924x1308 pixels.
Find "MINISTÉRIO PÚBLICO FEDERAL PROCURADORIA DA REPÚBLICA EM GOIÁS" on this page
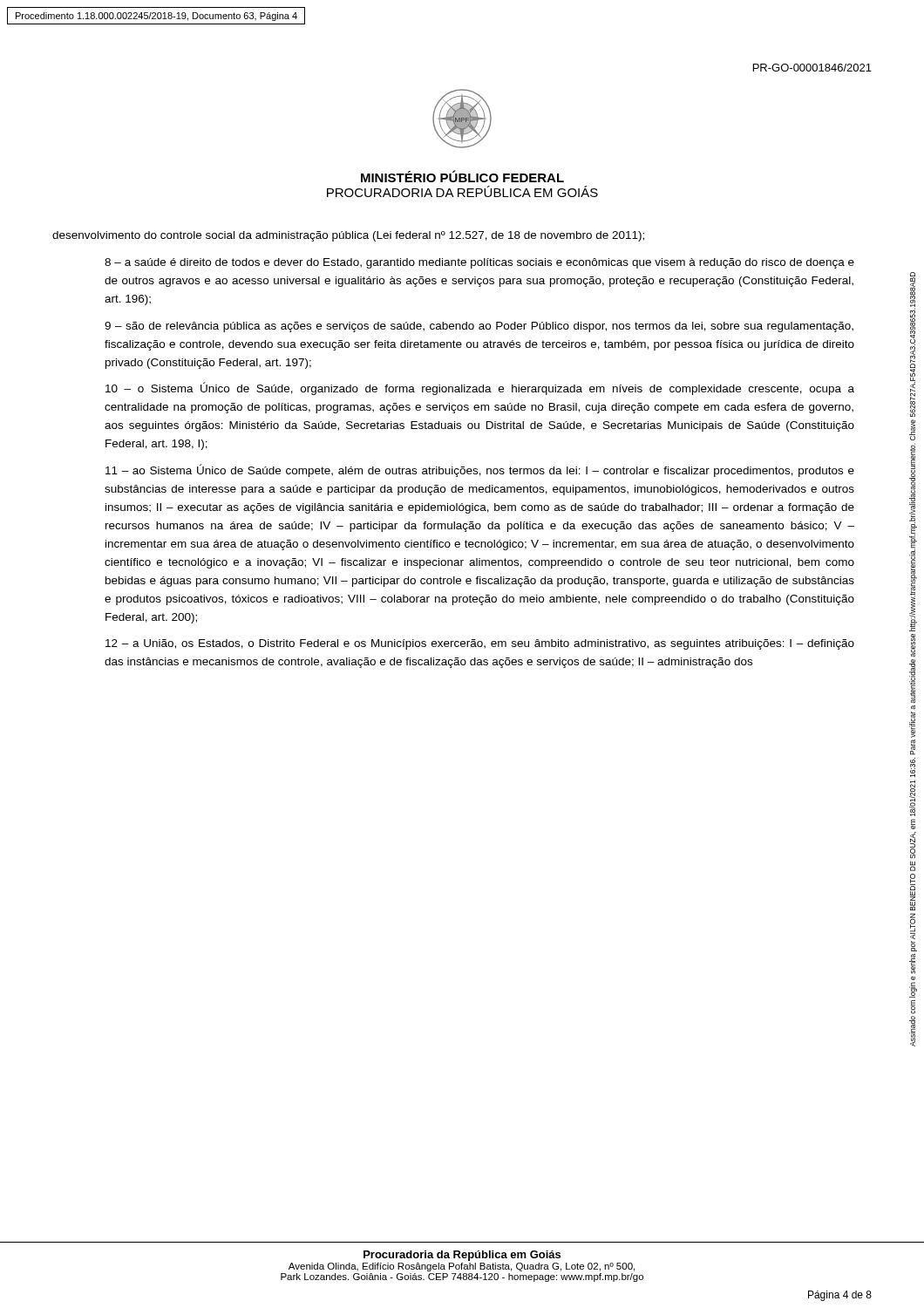pos(462,185)
